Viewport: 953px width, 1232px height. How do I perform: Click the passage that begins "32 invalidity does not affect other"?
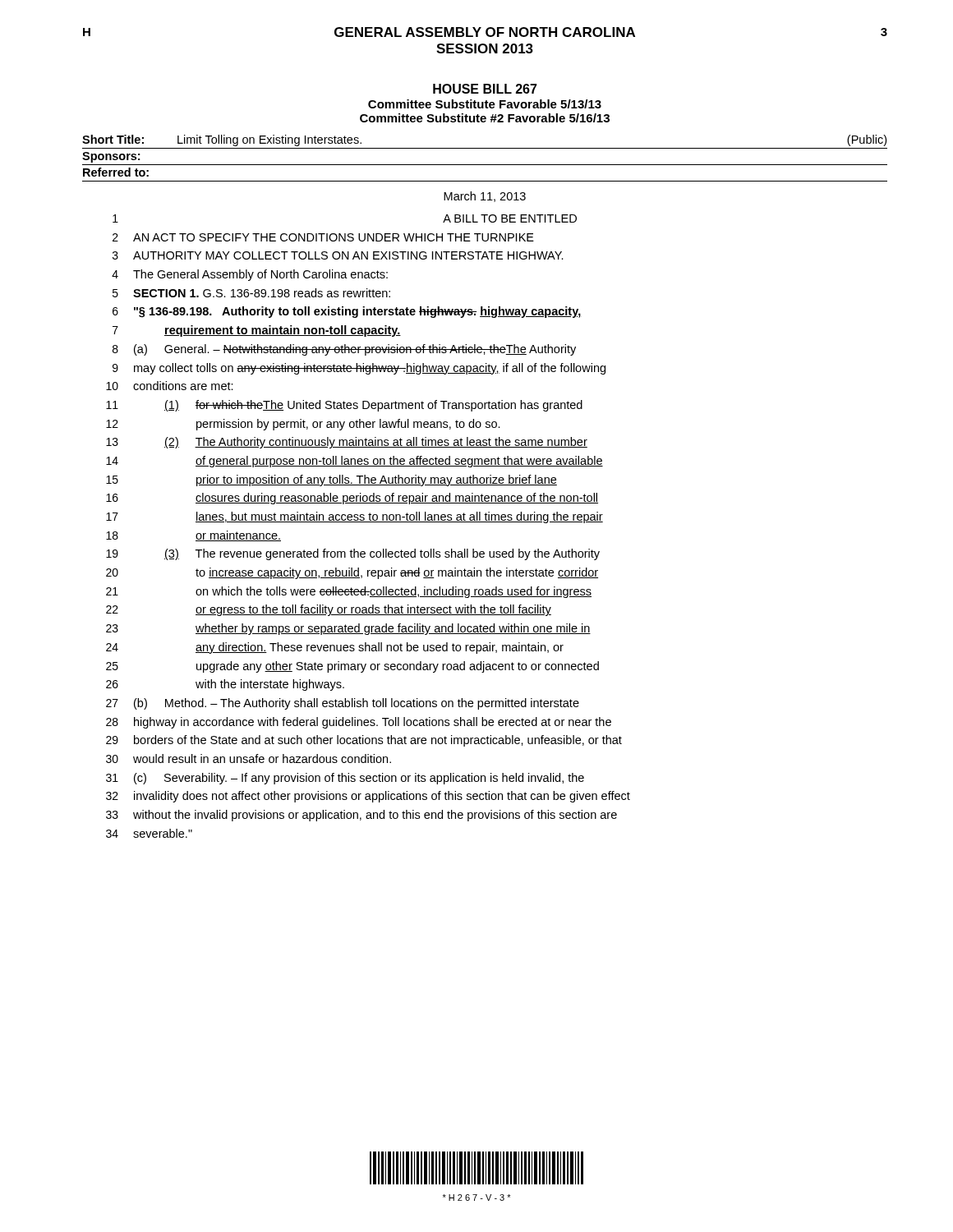[485, 796]
